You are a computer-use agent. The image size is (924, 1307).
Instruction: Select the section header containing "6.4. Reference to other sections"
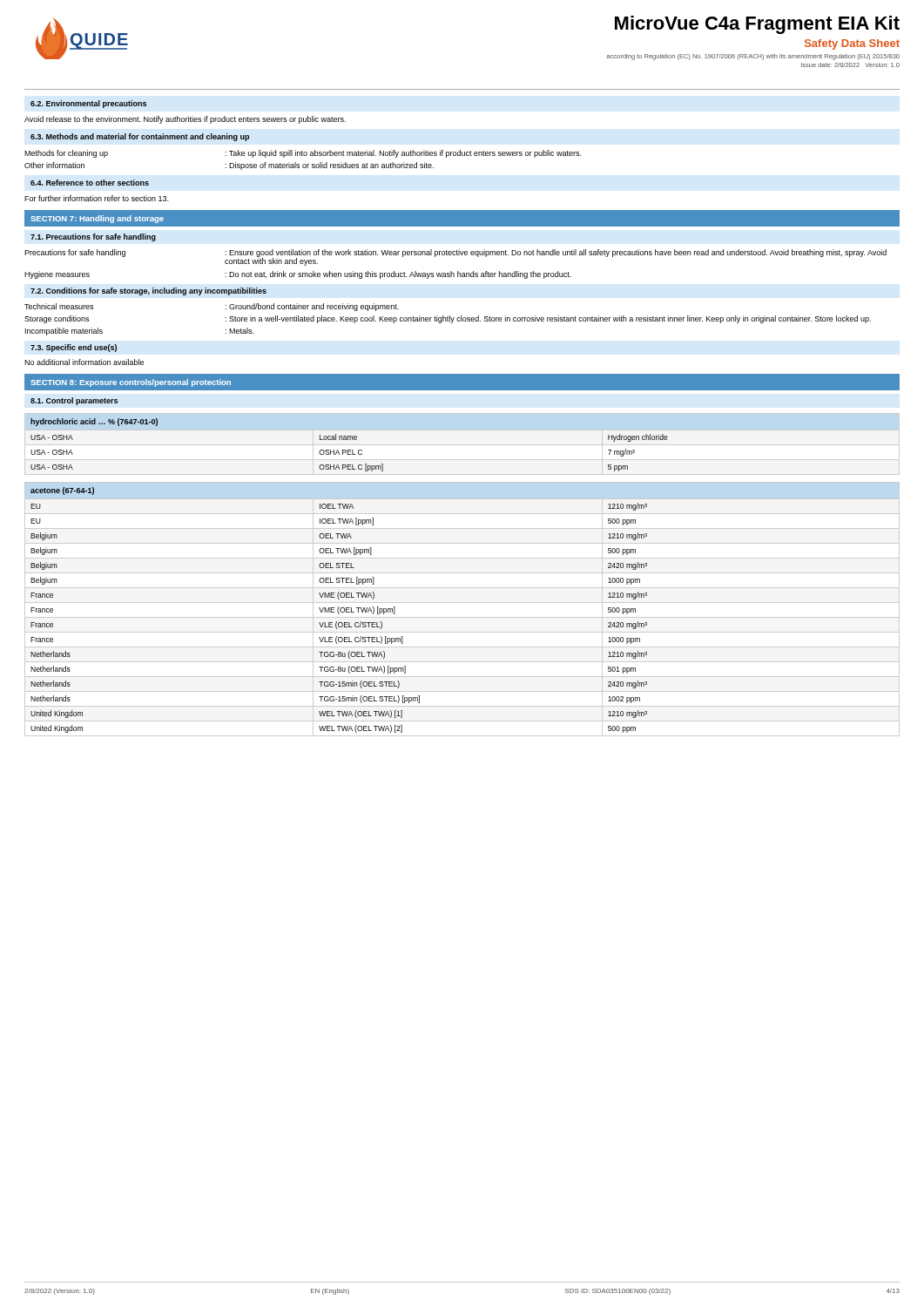click(x=90, y=183)
